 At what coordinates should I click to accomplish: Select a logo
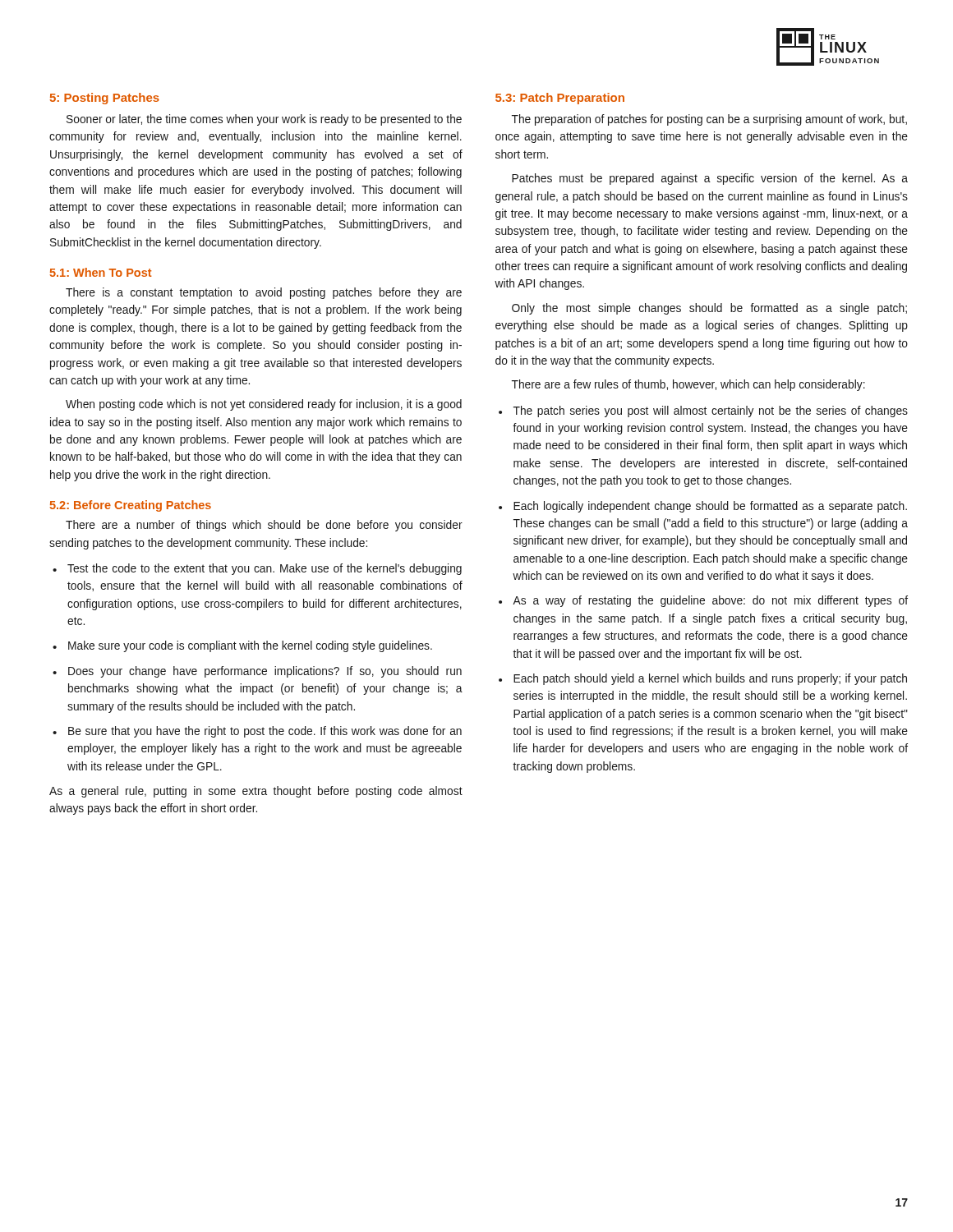842,51
